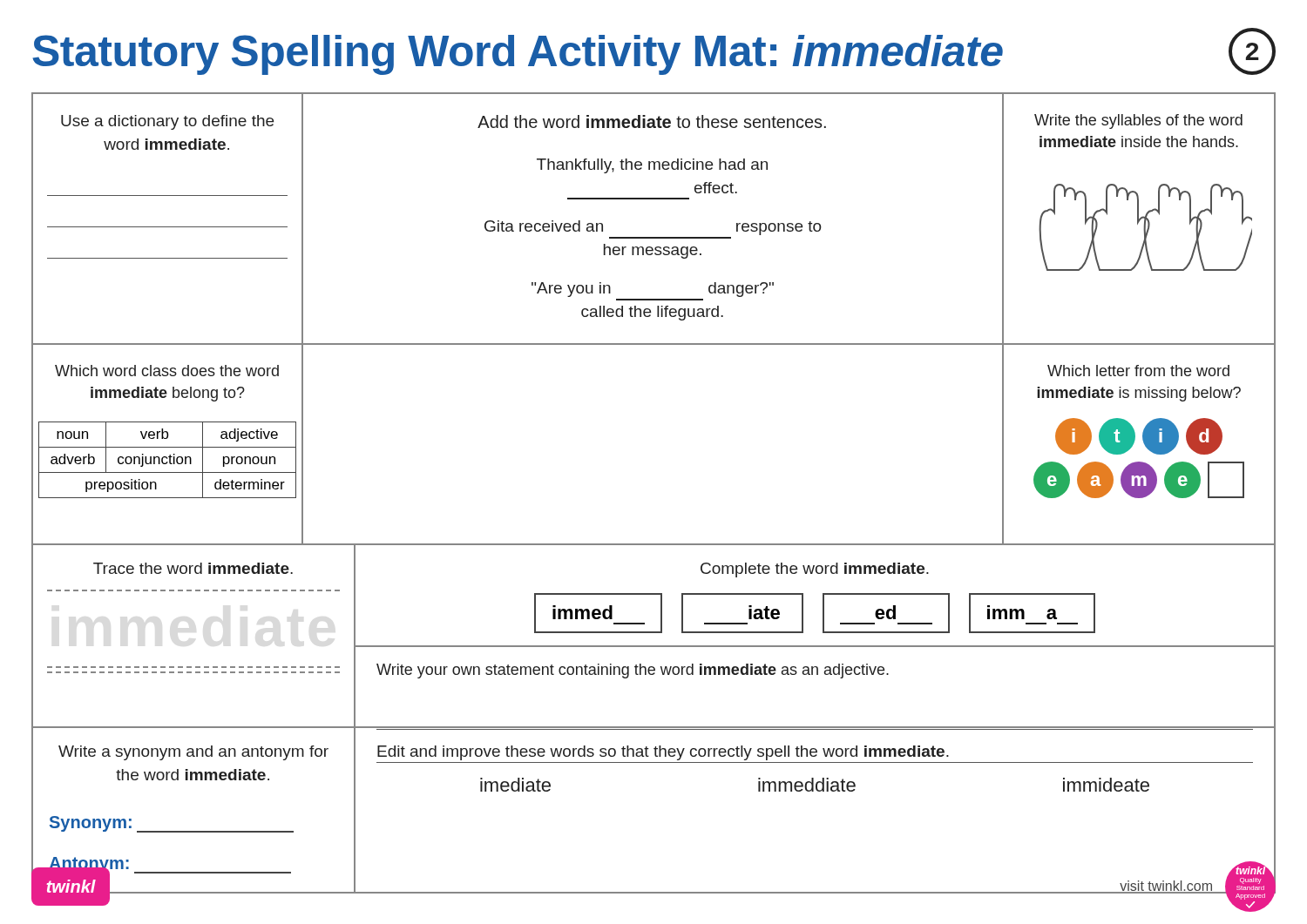Locate the text block with the text "Write your own statement containing the word"
The width and height of the screenshot is (1307, 924).
633,669
